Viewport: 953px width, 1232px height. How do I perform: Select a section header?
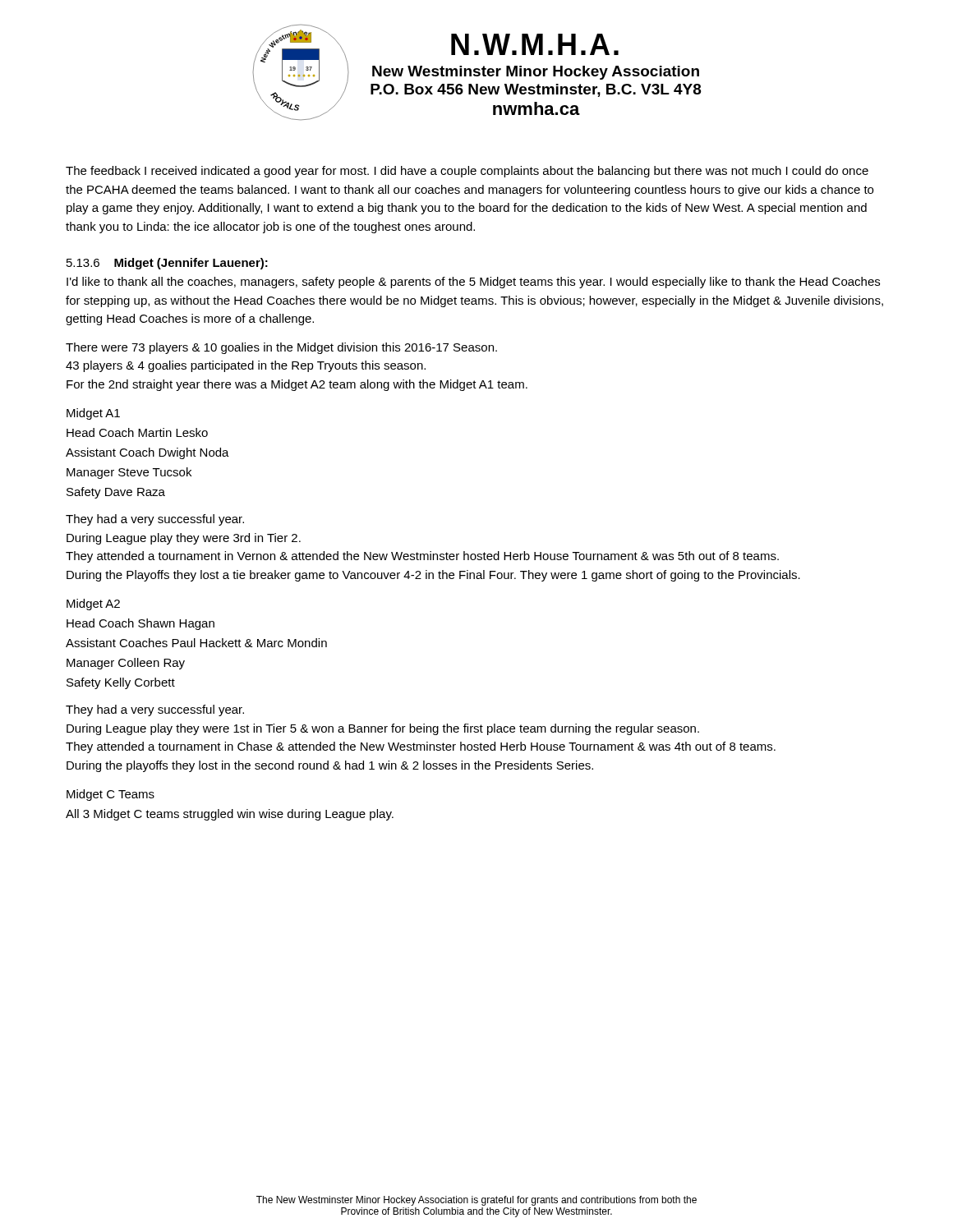(x=167, y=262)
